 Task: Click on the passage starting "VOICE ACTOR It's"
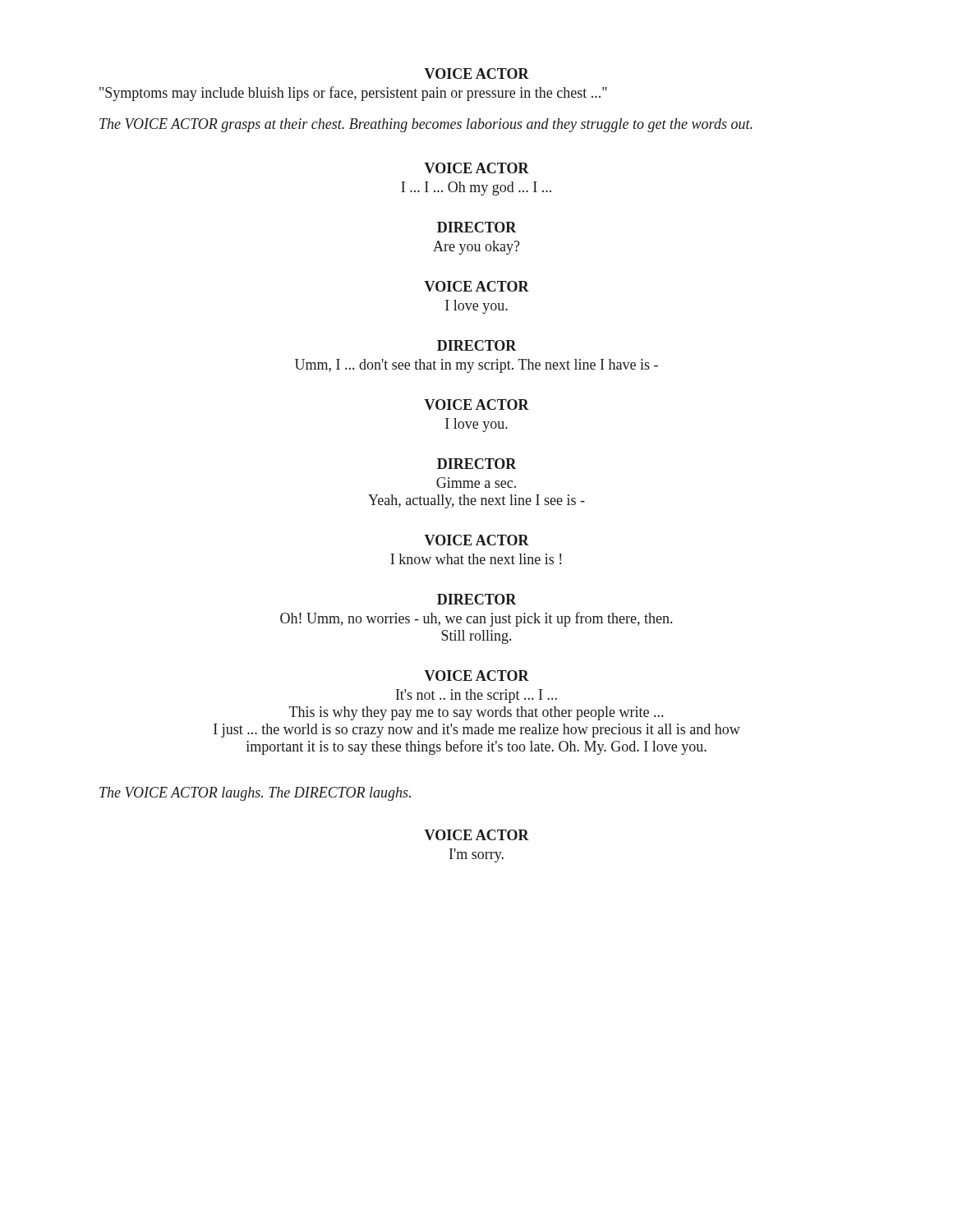pyautogui.click(x=476, y=712)
